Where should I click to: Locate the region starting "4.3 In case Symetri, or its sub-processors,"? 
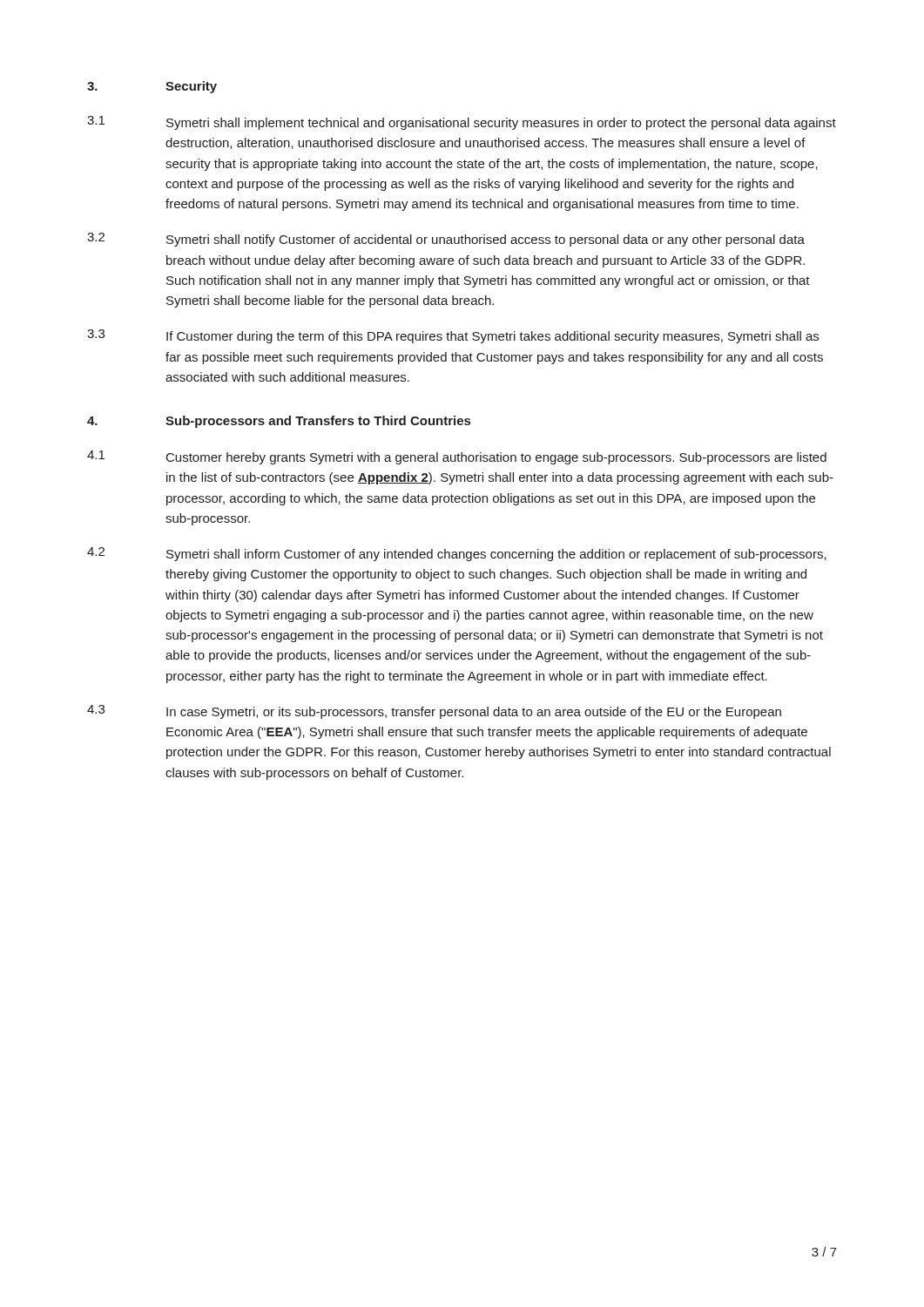(x=462, y=742)
